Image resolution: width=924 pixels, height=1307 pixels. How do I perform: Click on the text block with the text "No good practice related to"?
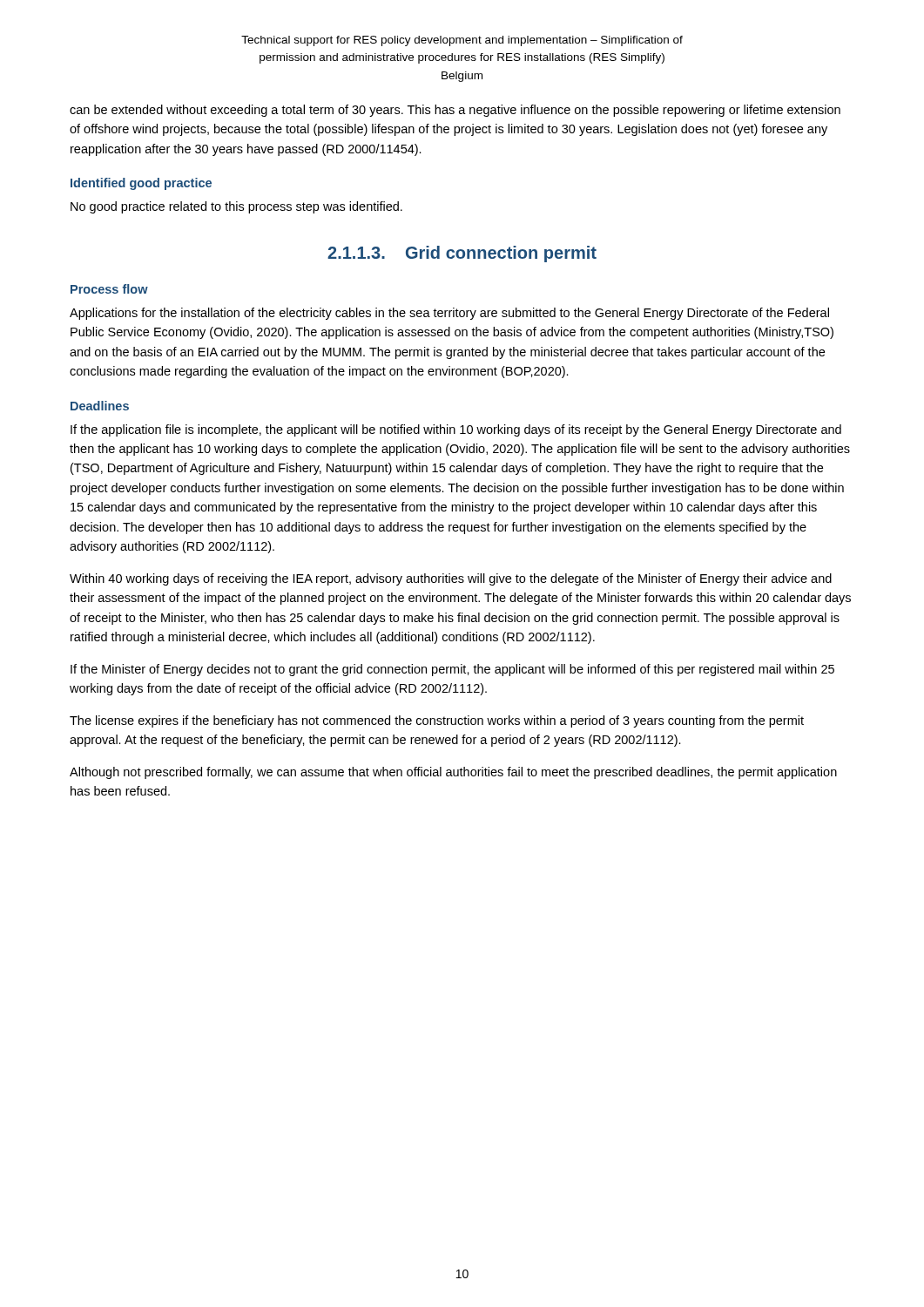(x=236, y=207)
